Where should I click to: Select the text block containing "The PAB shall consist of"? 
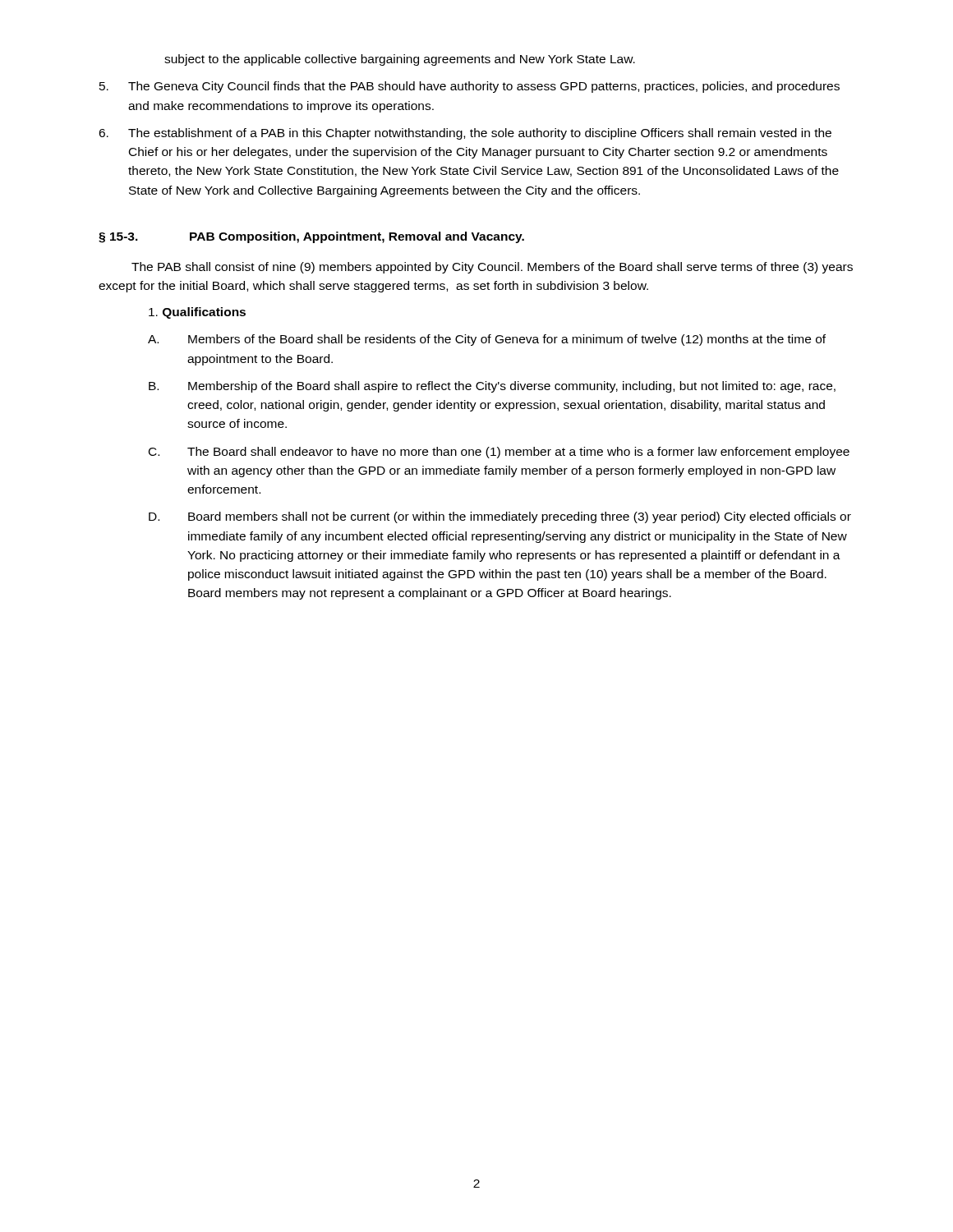tap(476, 276)
